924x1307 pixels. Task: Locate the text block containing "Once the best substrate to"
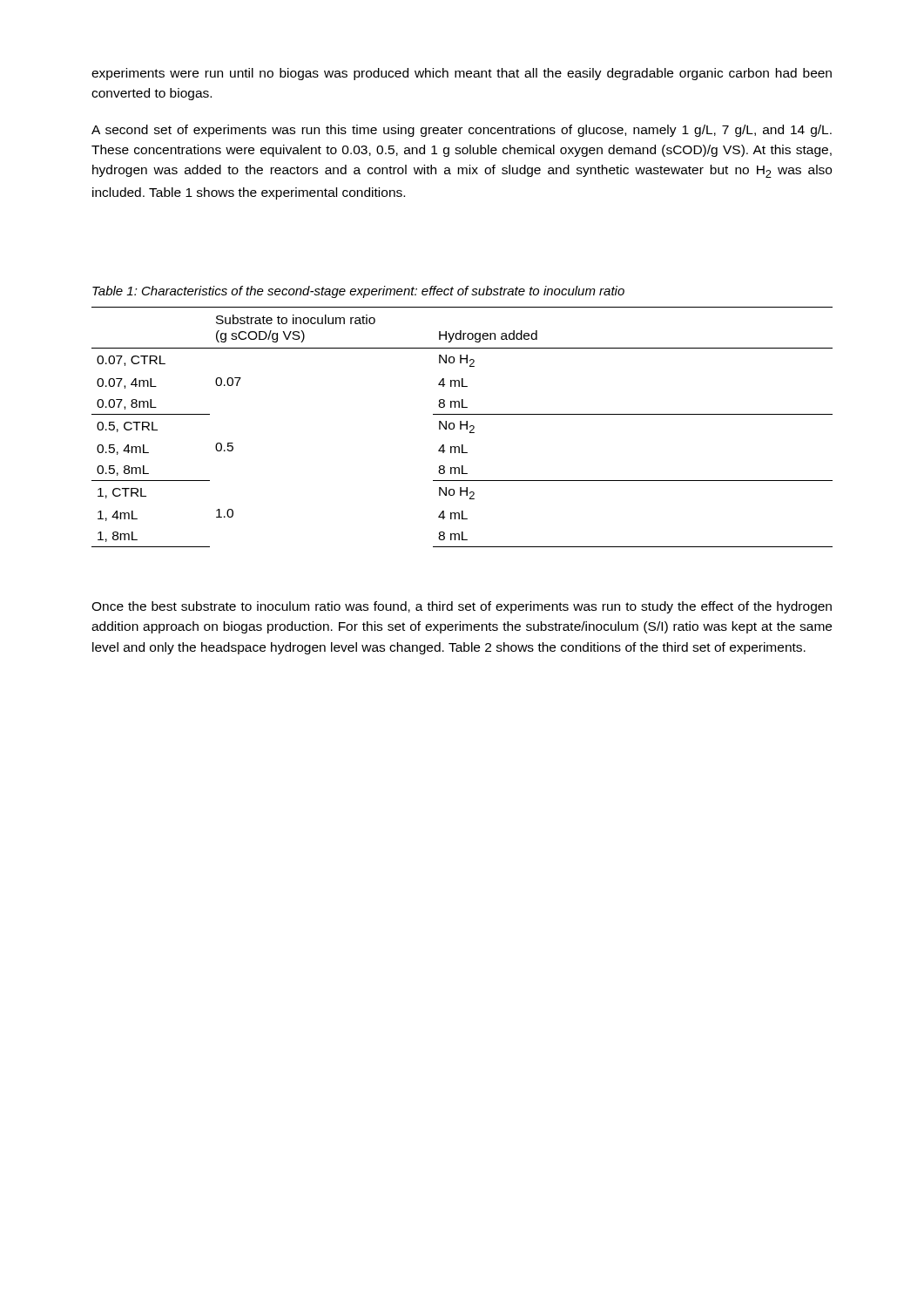[x=462, y=626]
